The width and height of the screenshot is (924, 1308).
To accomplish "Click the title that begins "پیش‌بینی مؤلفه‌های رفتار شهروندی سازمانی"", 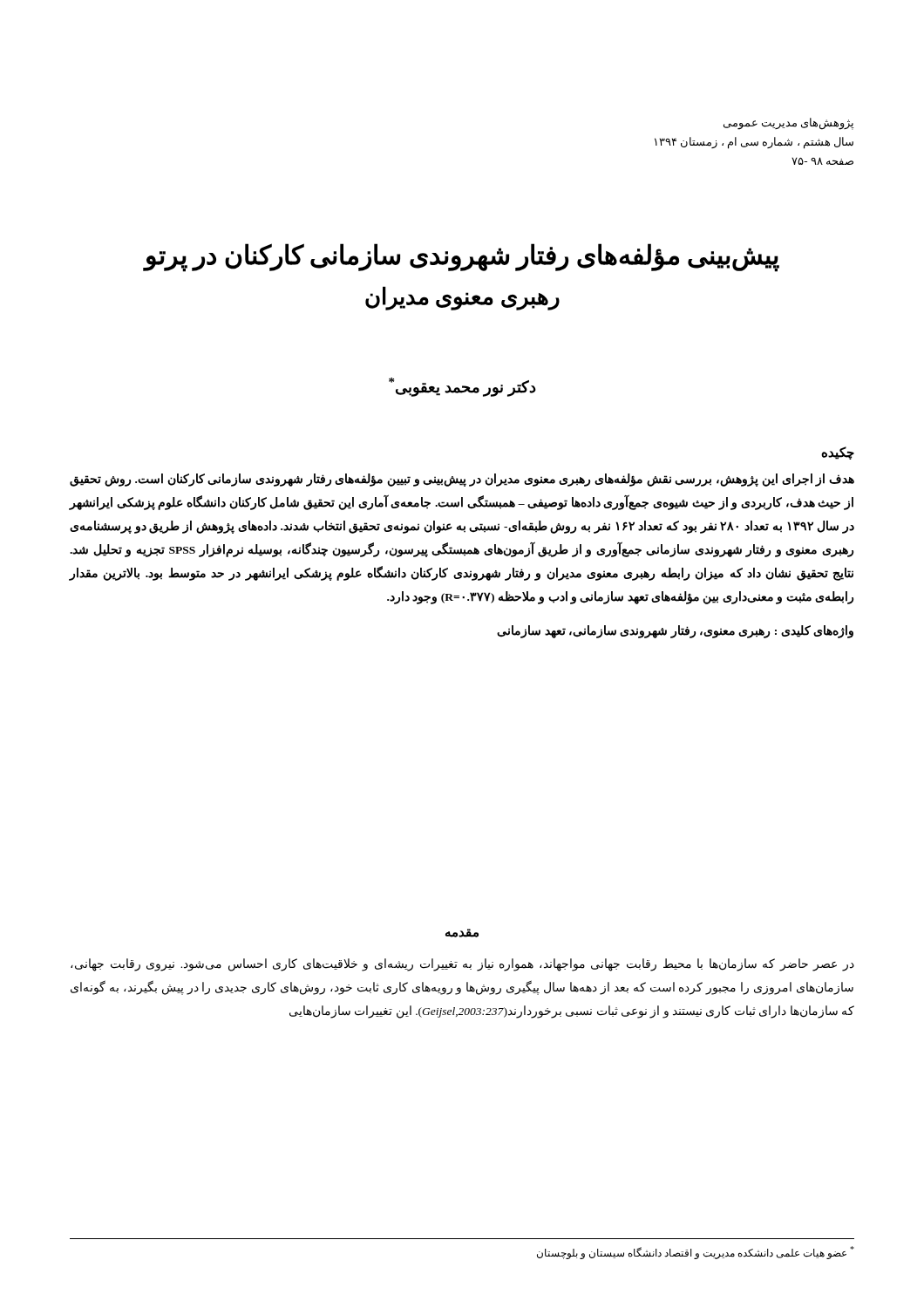I will click(x=462, y=273).
